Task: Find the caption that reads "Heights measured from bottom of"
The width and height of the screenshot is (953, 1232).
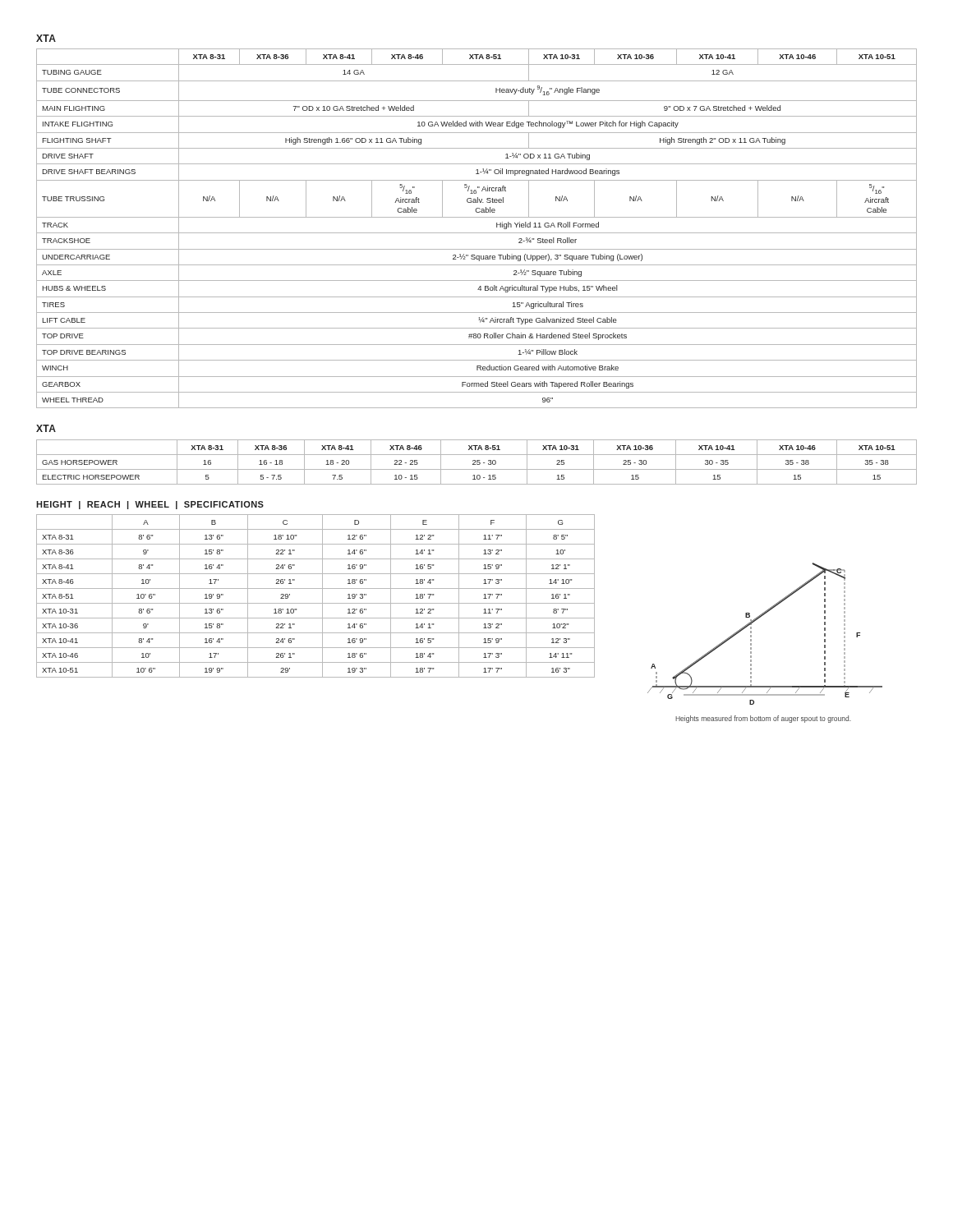Action: (x=763, y=719)
